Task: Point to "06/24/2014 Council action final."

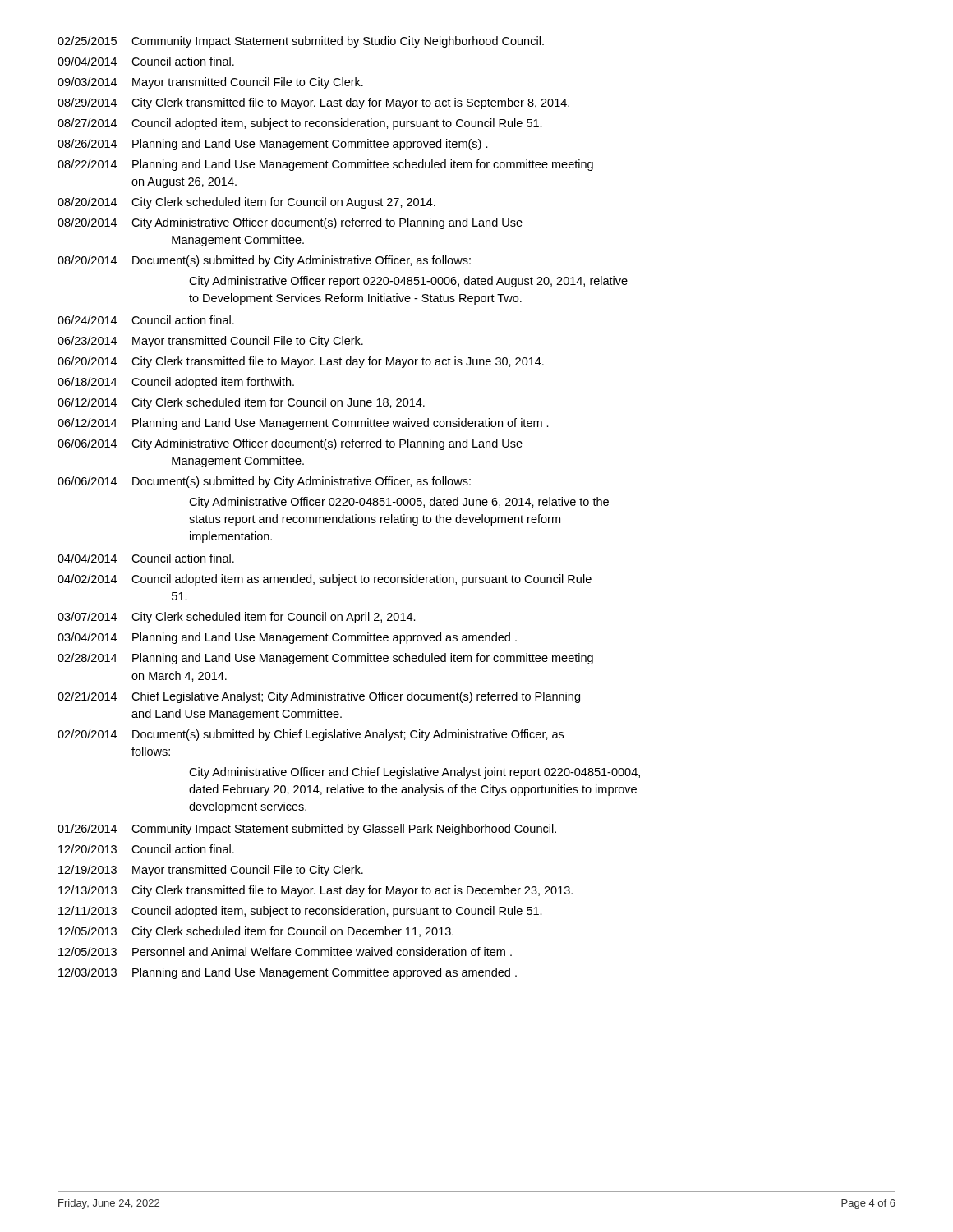Action: click(x=146, y=320)
